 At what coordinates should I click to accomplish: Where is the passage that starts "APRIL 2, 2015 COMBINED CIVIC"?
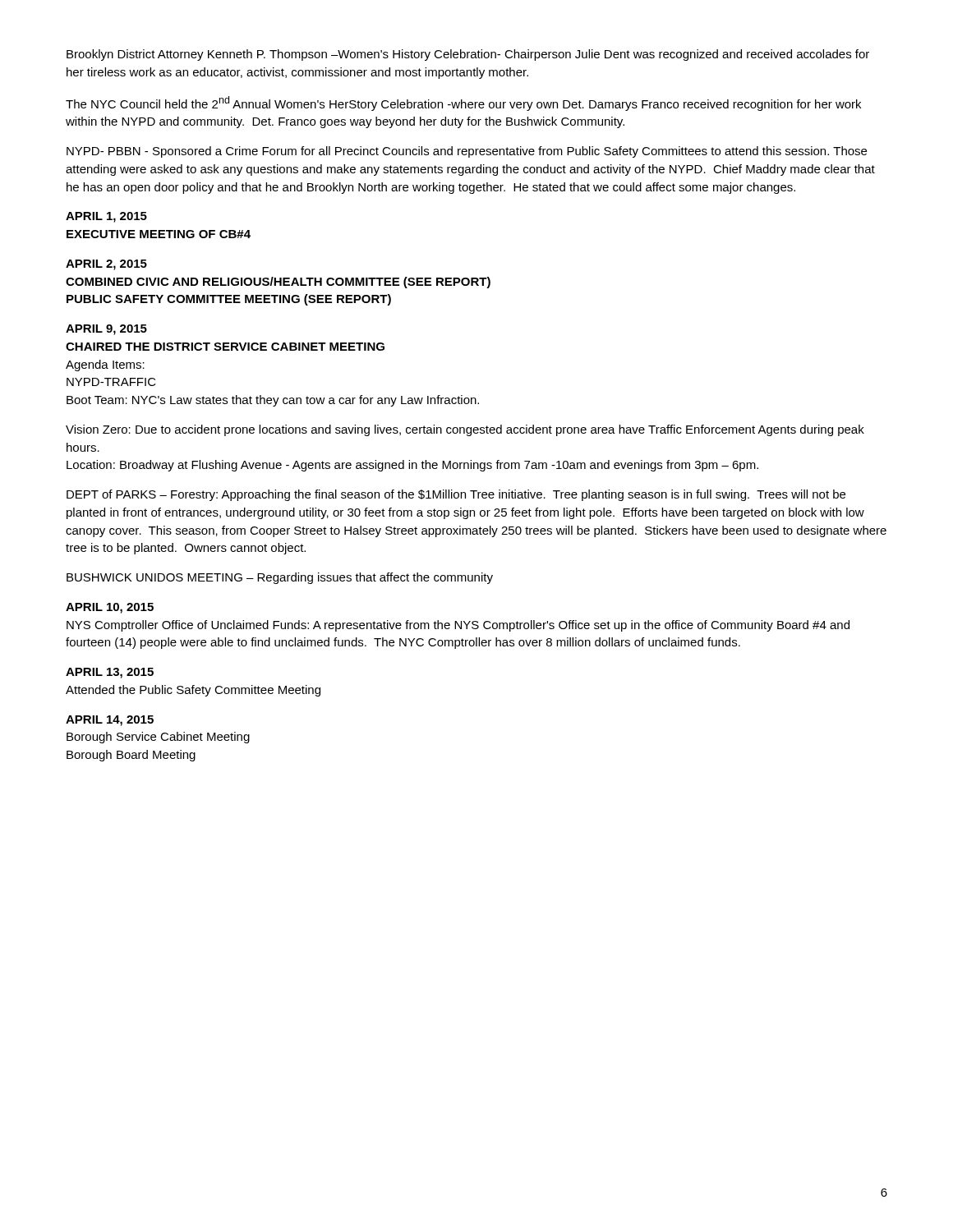[476, 281]
